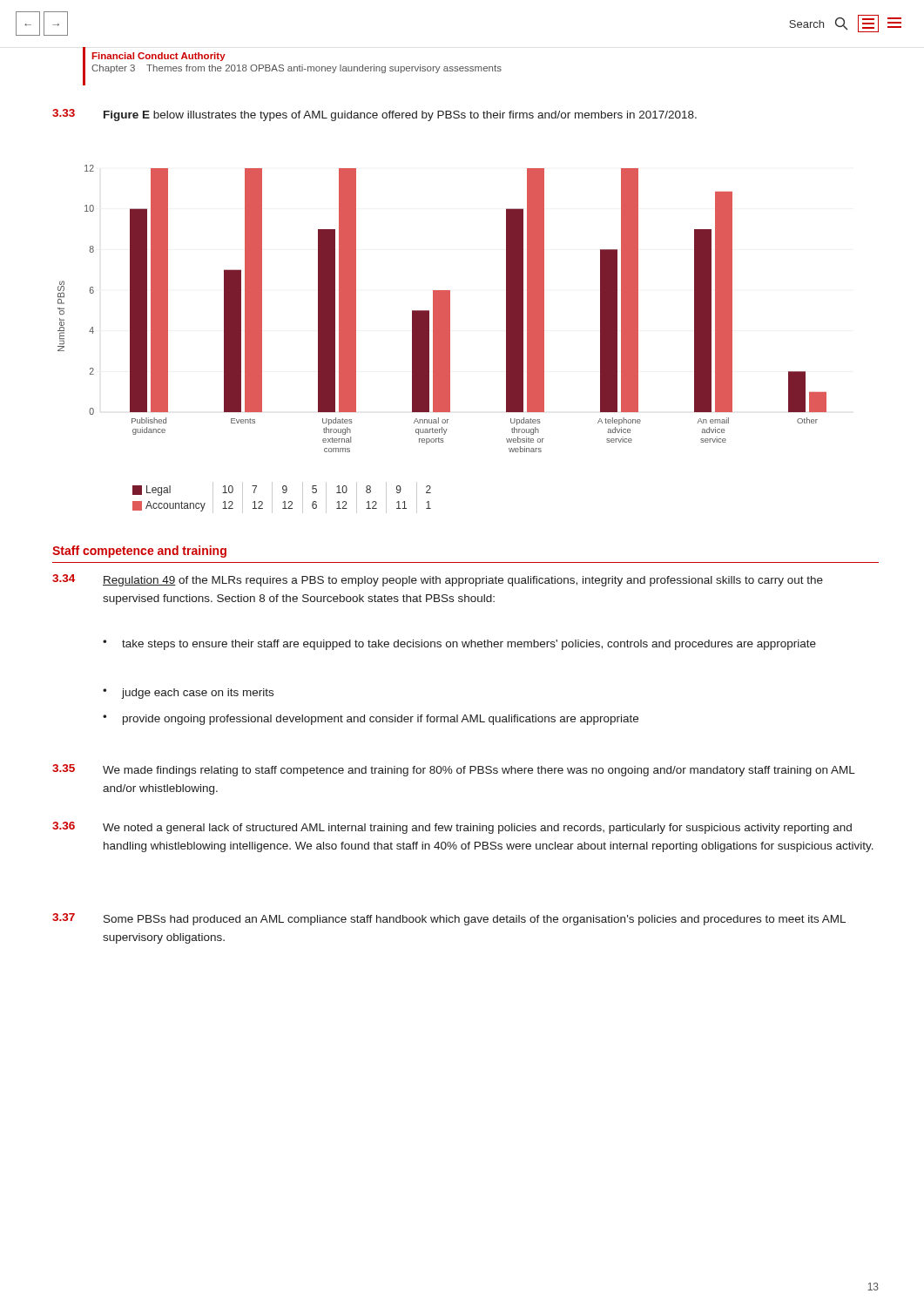Viewport: 924px width, 1307px height.
Task: Where is the passage that starts "36 We noted a general"?
Action: tap(466, 837)
